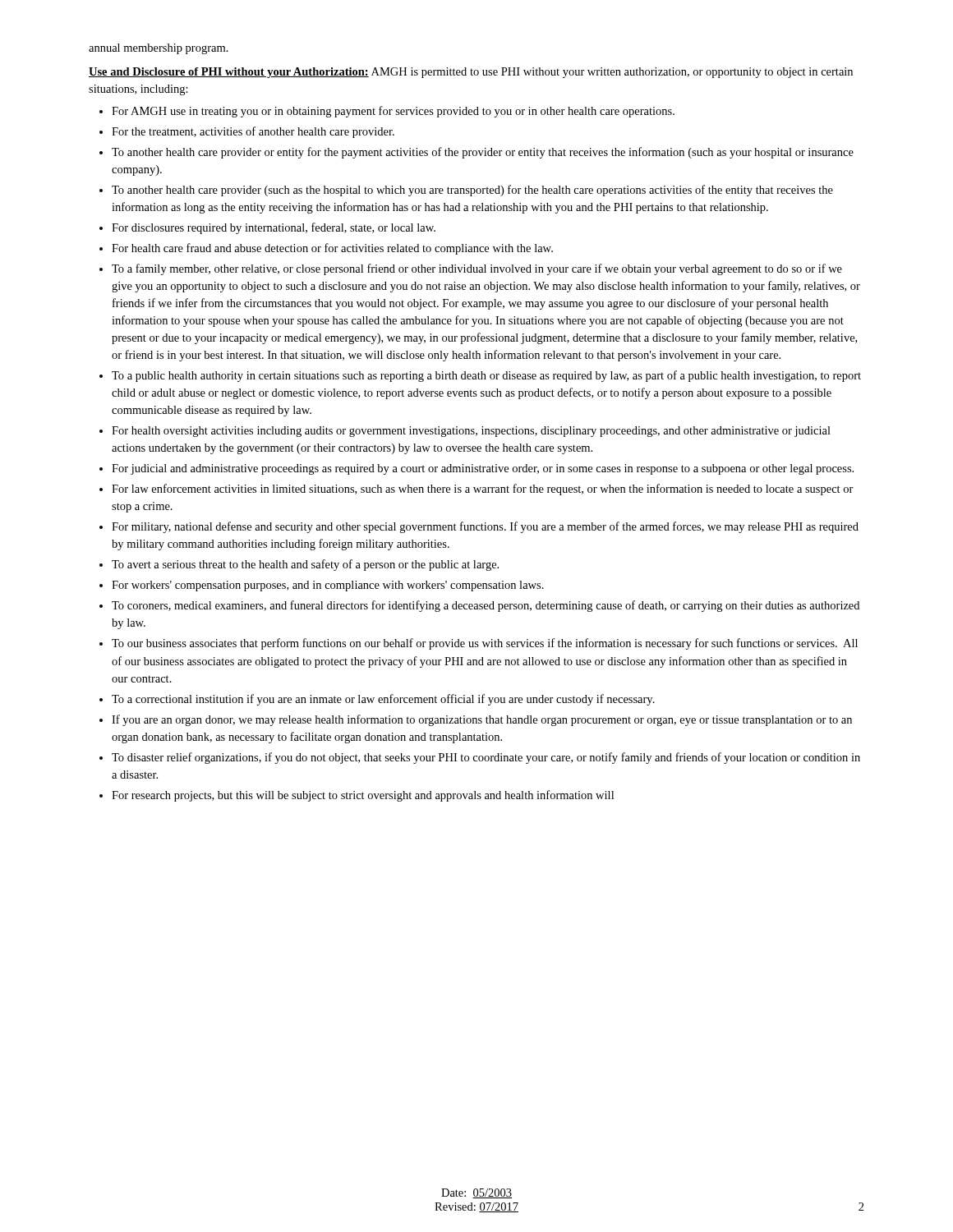
Task: Click on the passage starting "For workers' compensation purposes, and"
Action: coord(328,585)
